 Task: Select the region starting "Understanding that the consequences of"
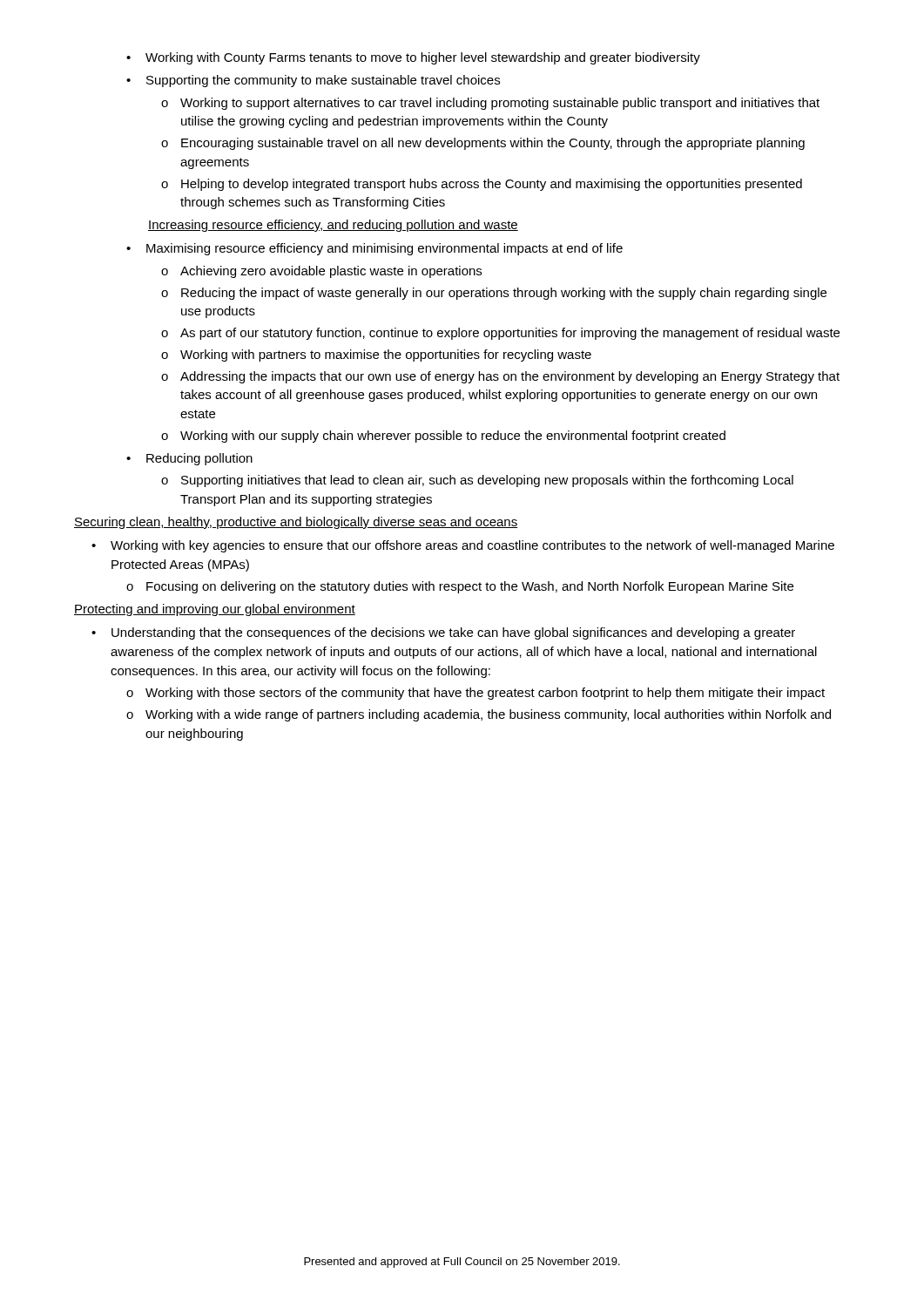pyautogui.click(x=471, y=683)
